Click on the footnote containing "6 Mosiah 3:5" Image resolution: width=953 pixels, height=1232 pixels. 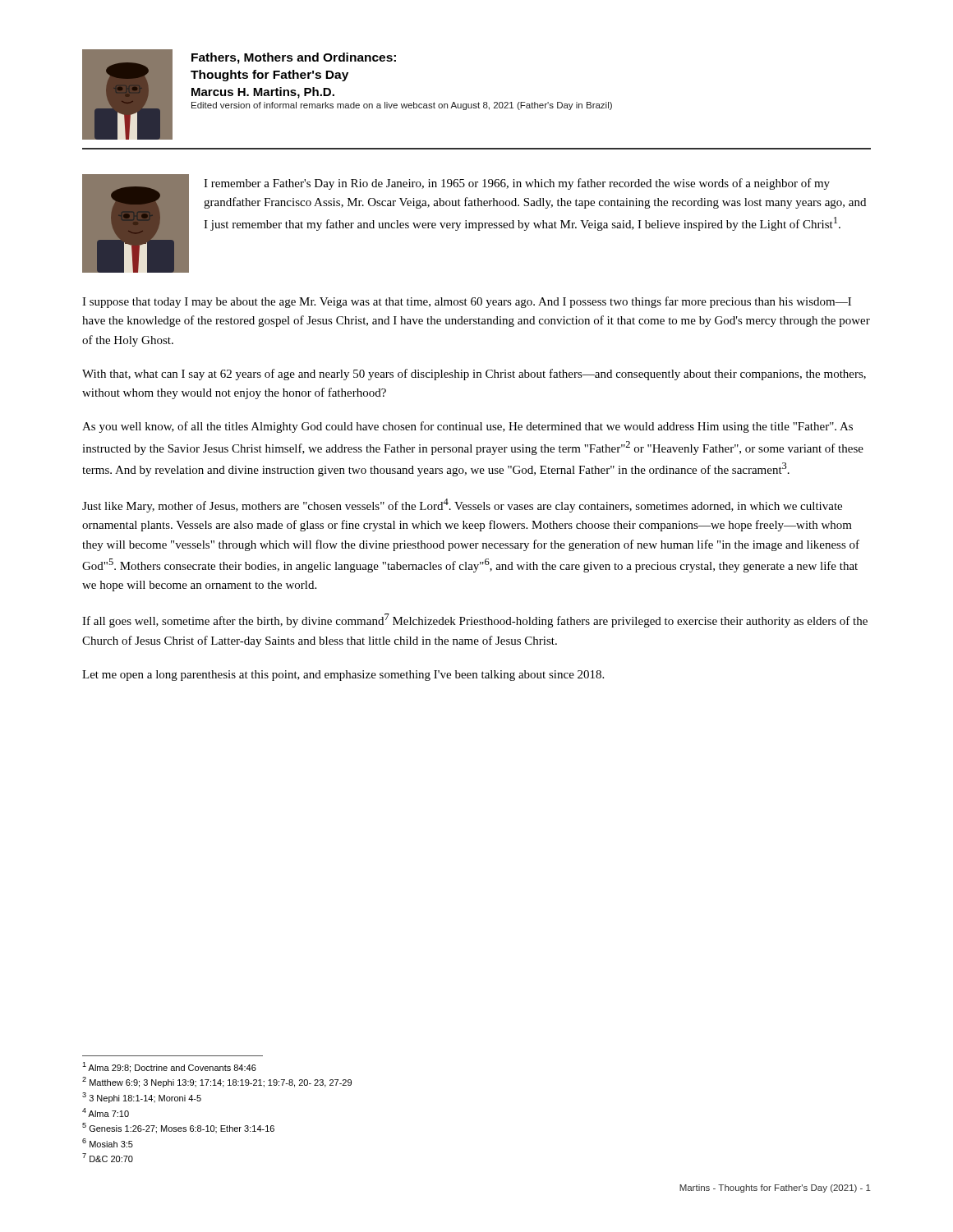click(108, 1143)
